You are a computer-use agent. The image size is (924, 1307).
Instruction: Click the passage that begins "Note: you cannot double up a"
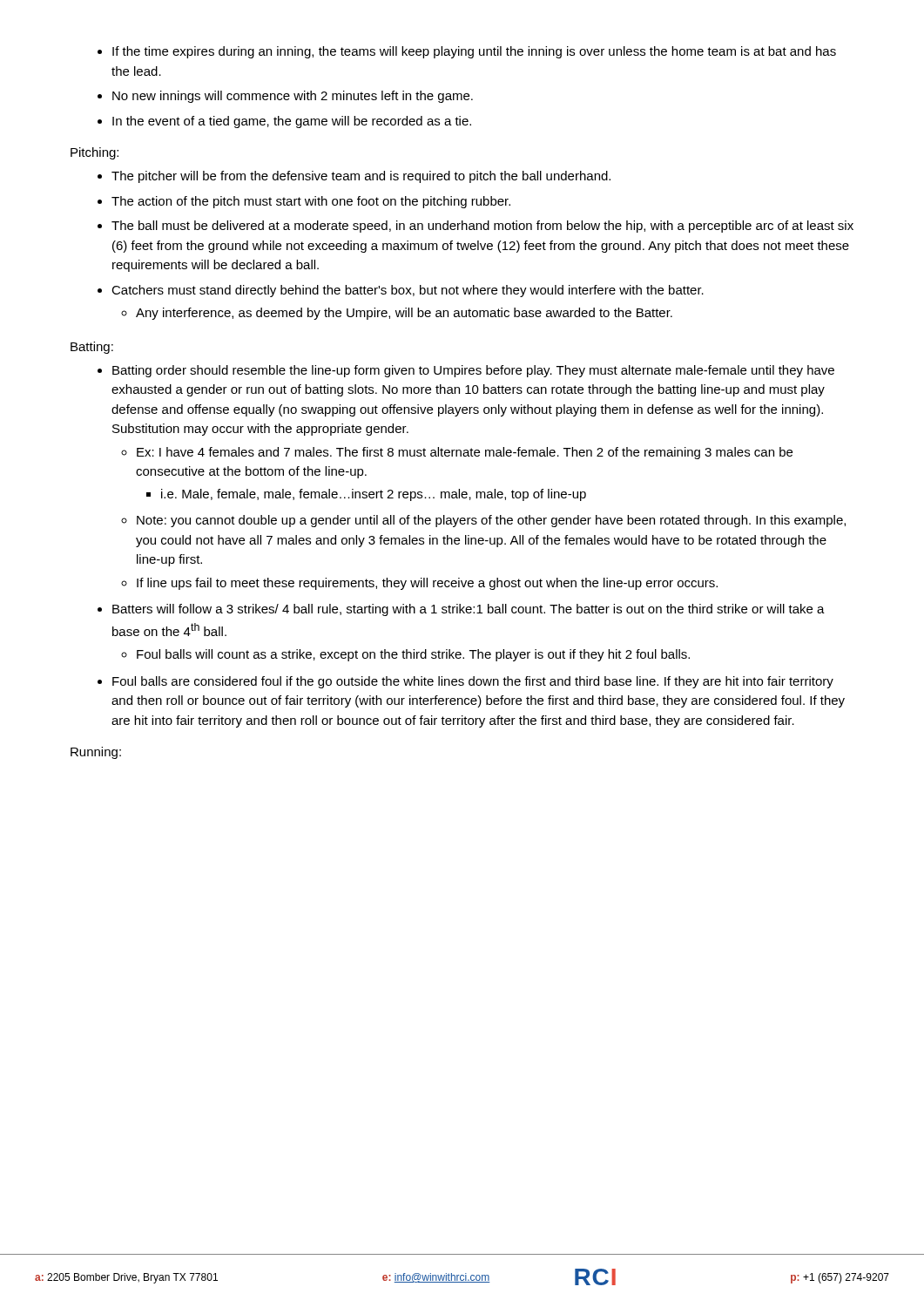click(x=491, y=539)
